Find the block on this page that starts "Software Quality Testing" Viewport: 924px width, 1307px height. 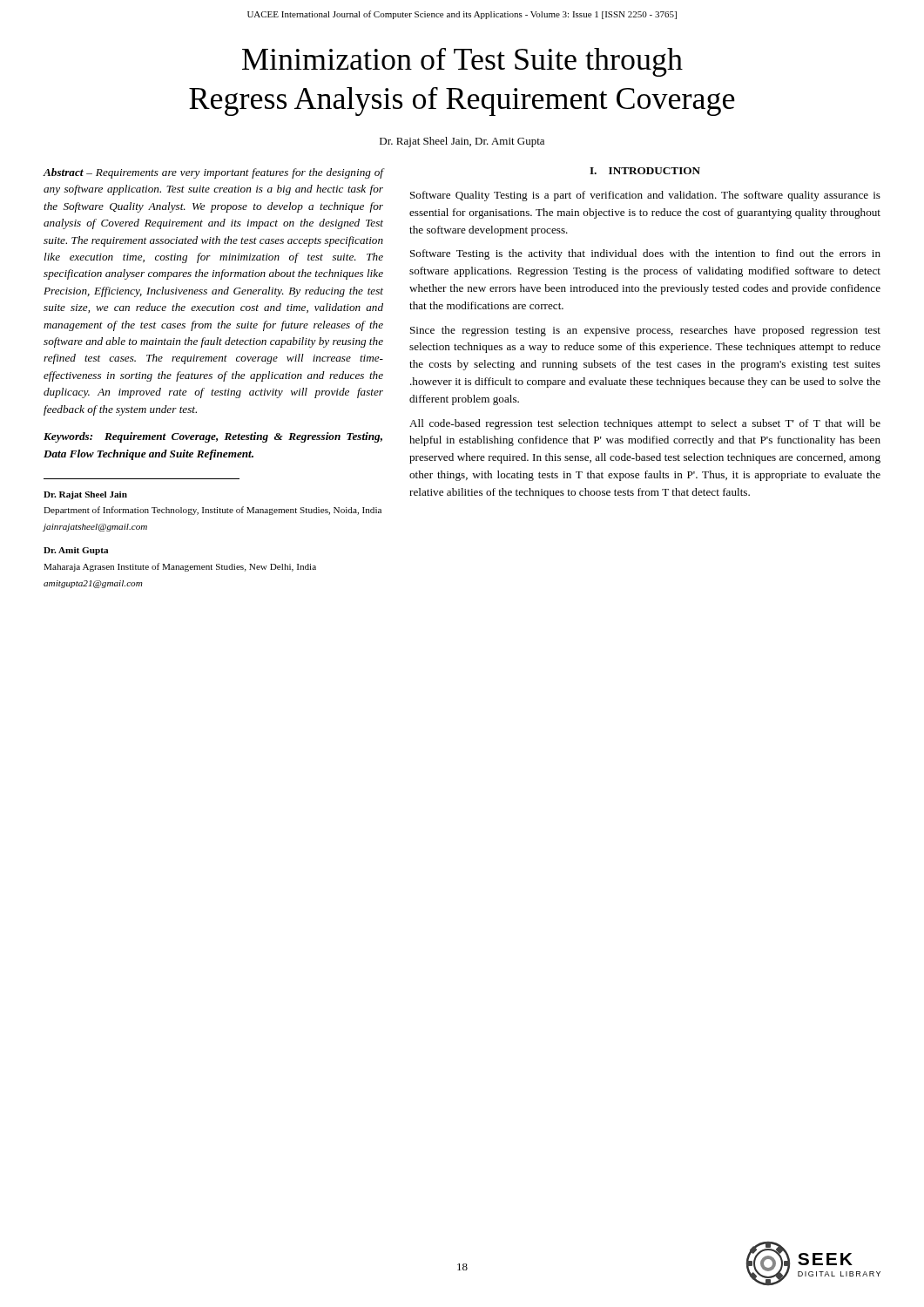click(645, 344)
